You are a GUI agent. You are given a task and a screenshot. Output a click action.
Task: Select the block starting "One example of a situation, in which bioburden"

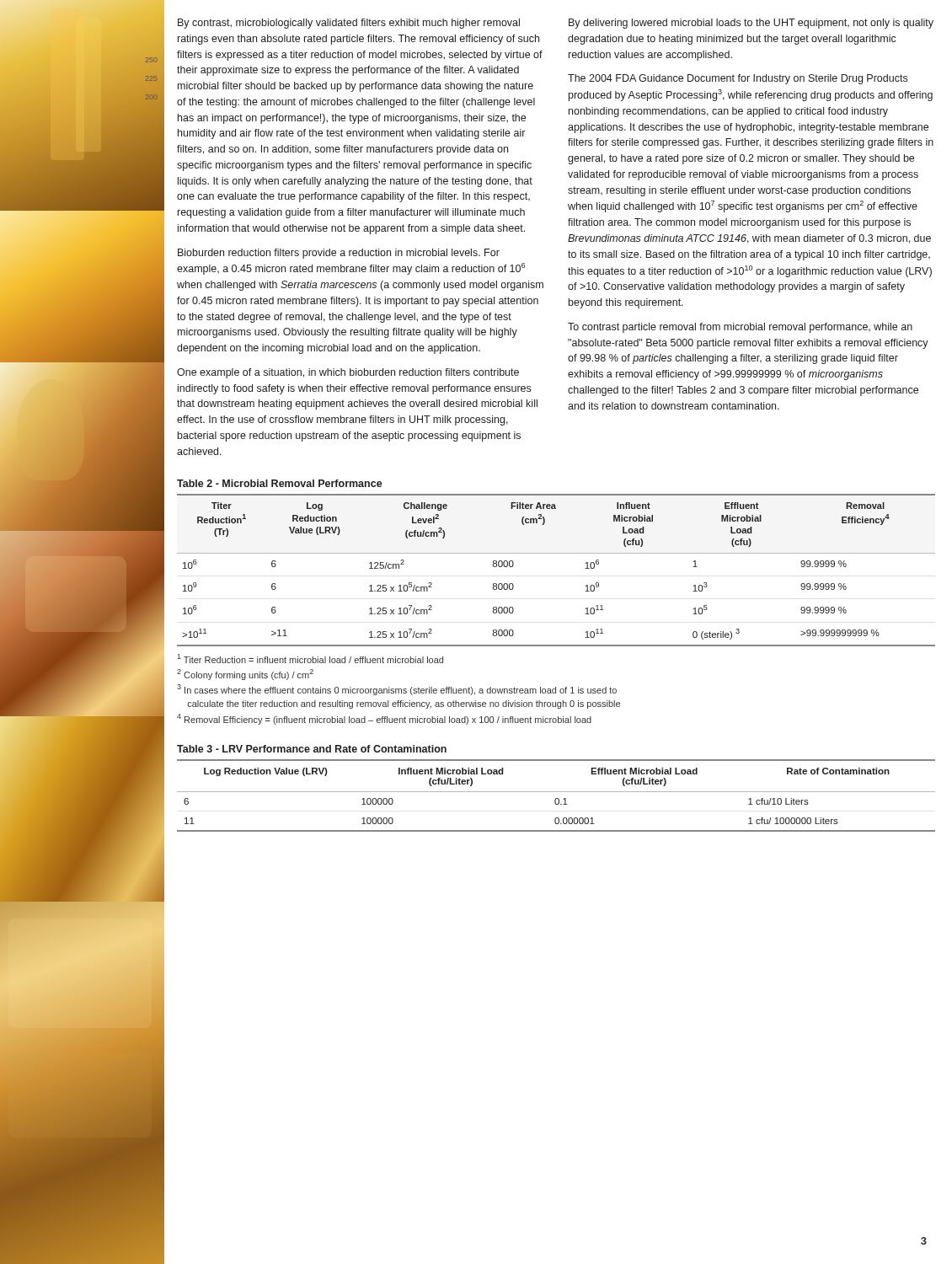[x=361, y=412]
